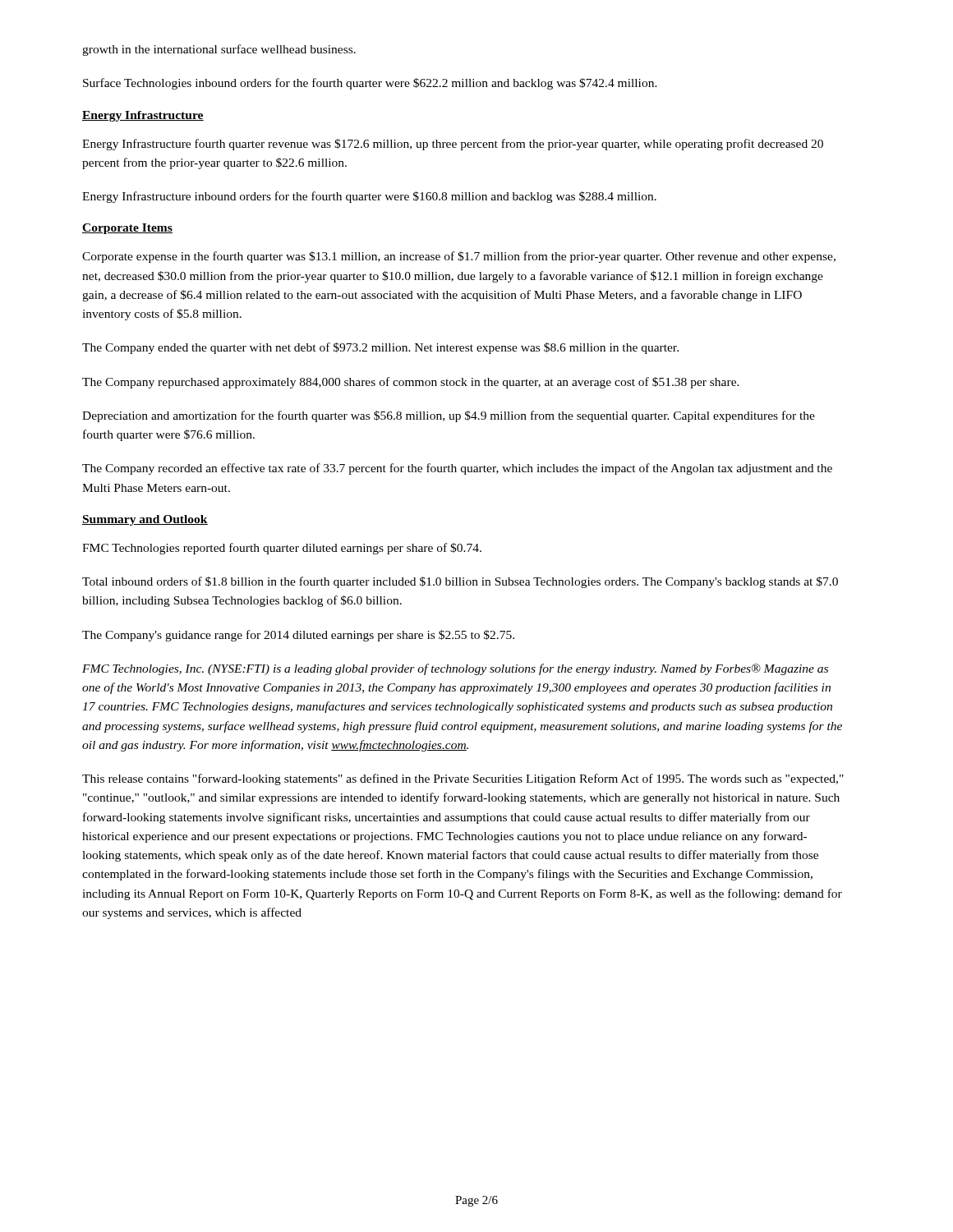953x1232 pixels.
Task: Locate the section header that reads "Energy Infrastructure"
Action: click(143, 114)
